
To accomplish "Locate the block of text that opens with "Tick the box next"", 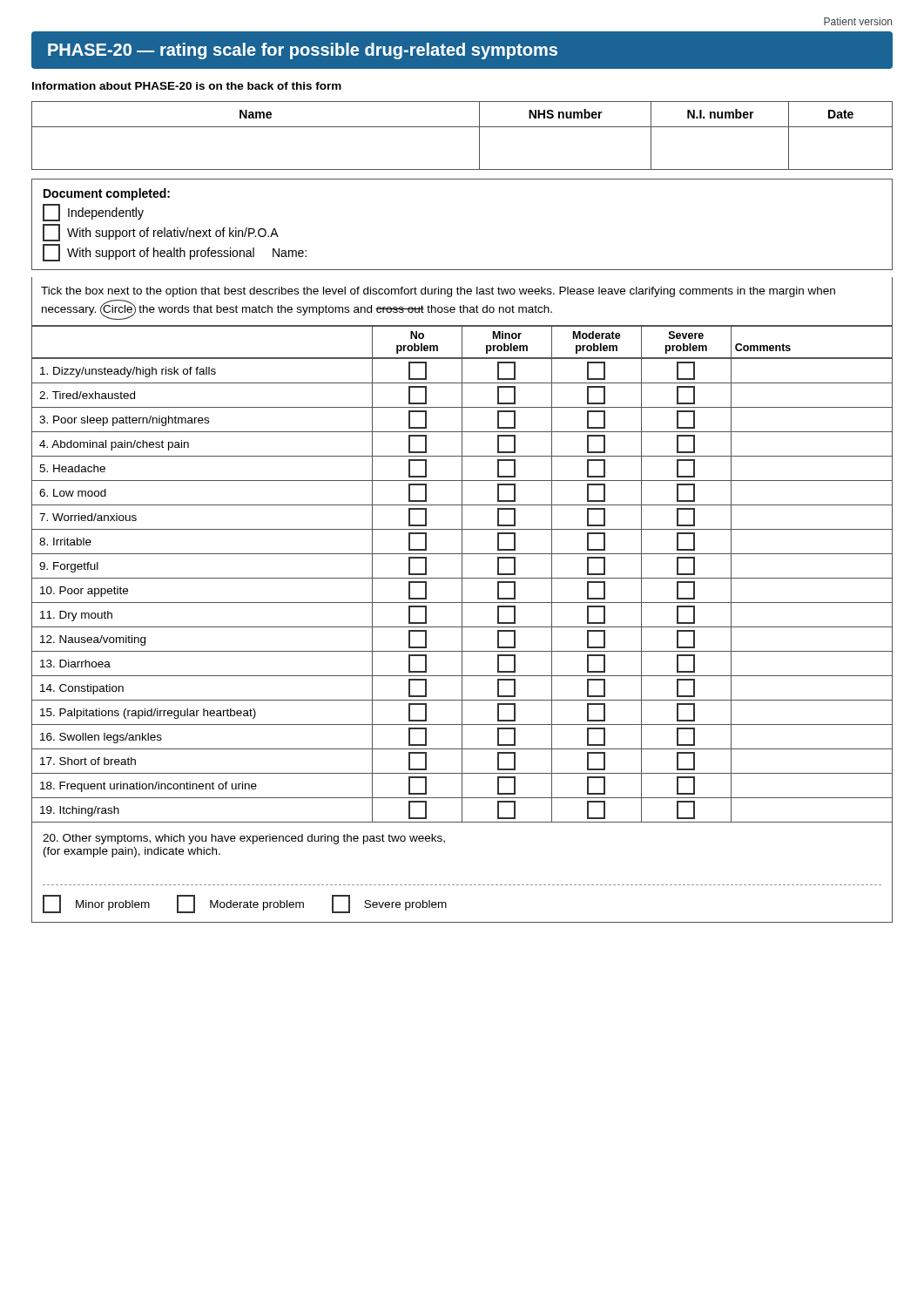I will (x=438, y=302).
